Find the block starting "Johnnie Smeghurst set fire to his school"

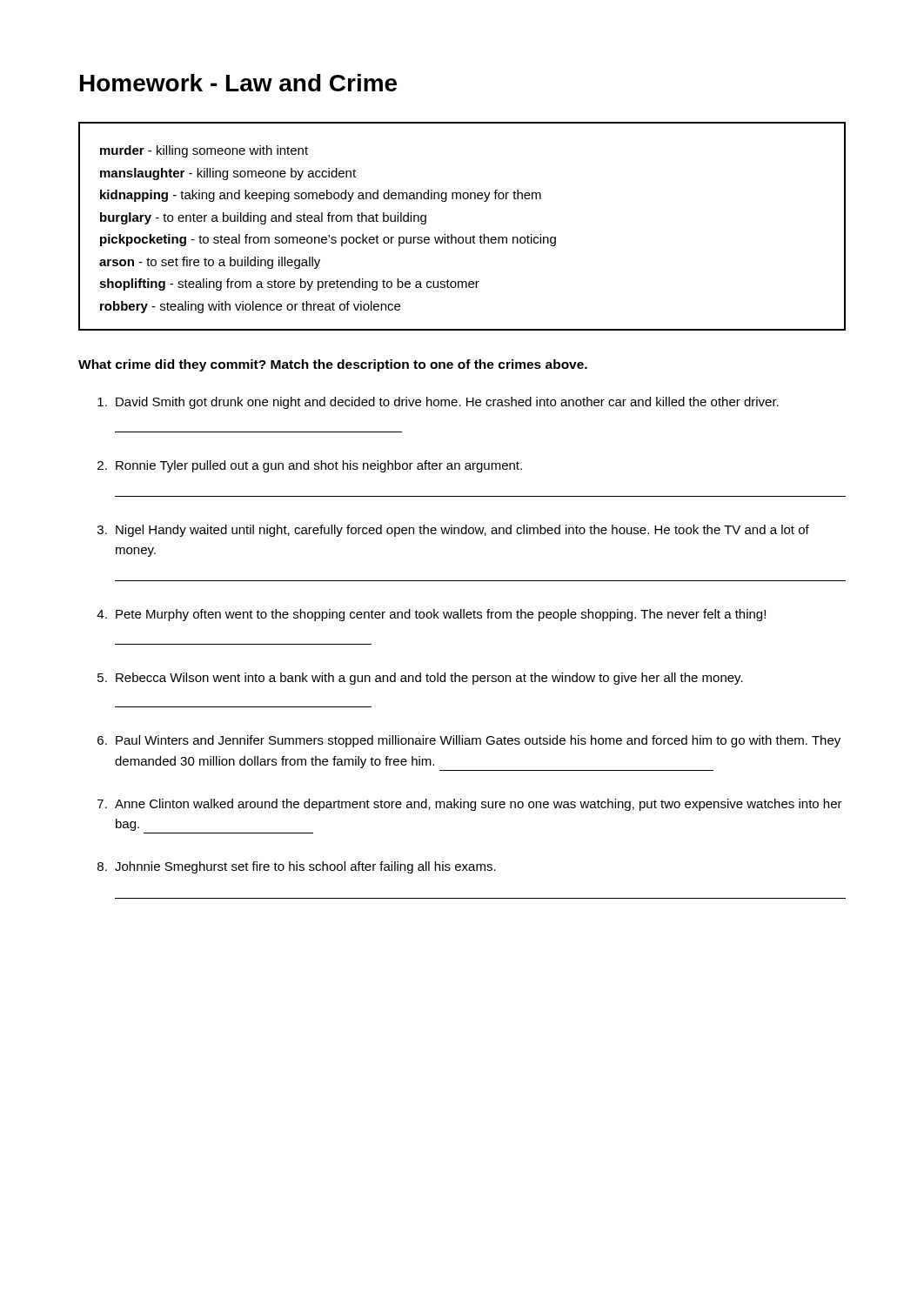[479, 877]
